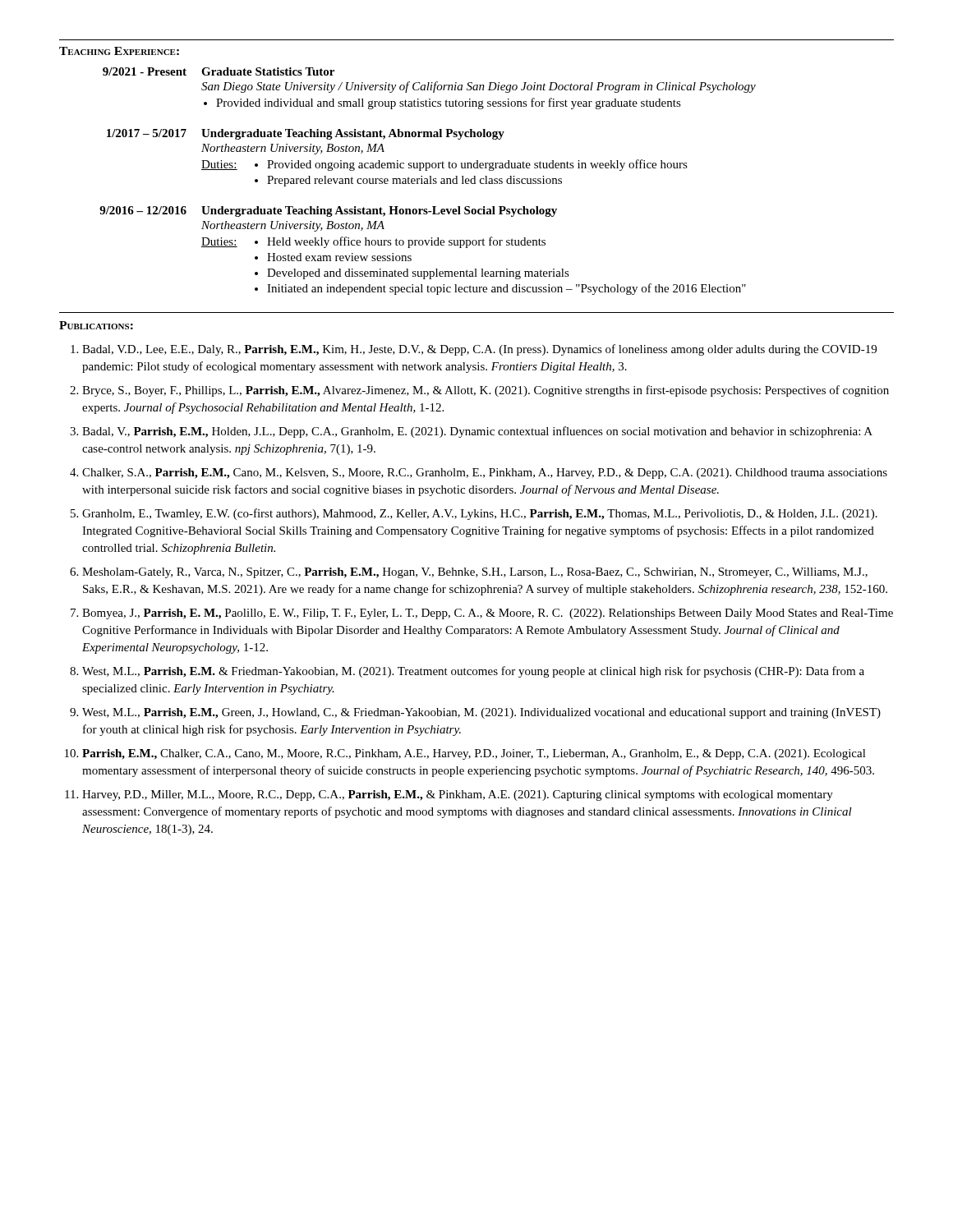Locate the text "Teaching Experience:"
Image resolution: width=953 pixels, height=1232 pixels.
(120, 51)
